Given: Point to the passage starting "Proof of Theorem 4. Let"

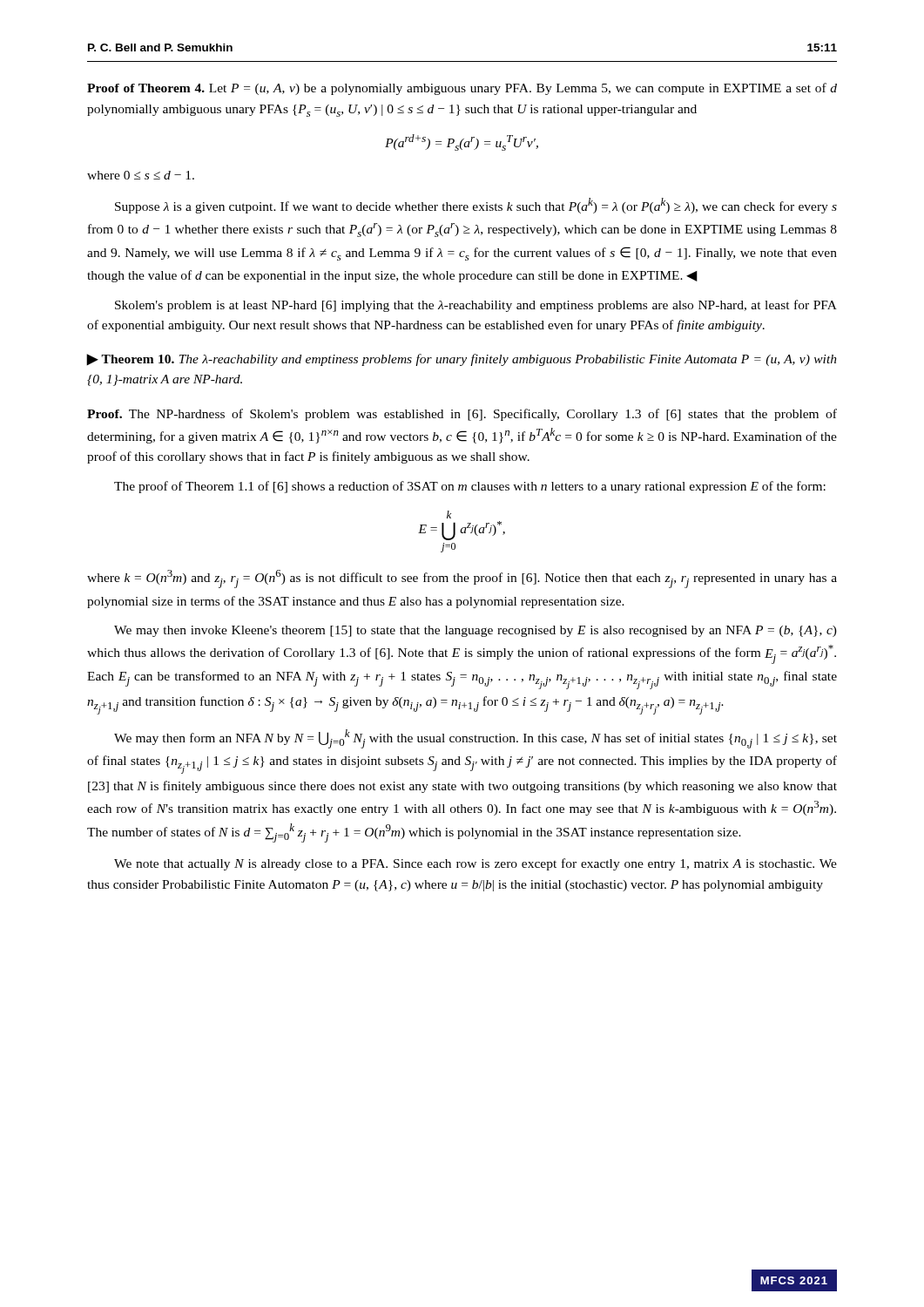Looking at the screenshot, I should 462,100.
